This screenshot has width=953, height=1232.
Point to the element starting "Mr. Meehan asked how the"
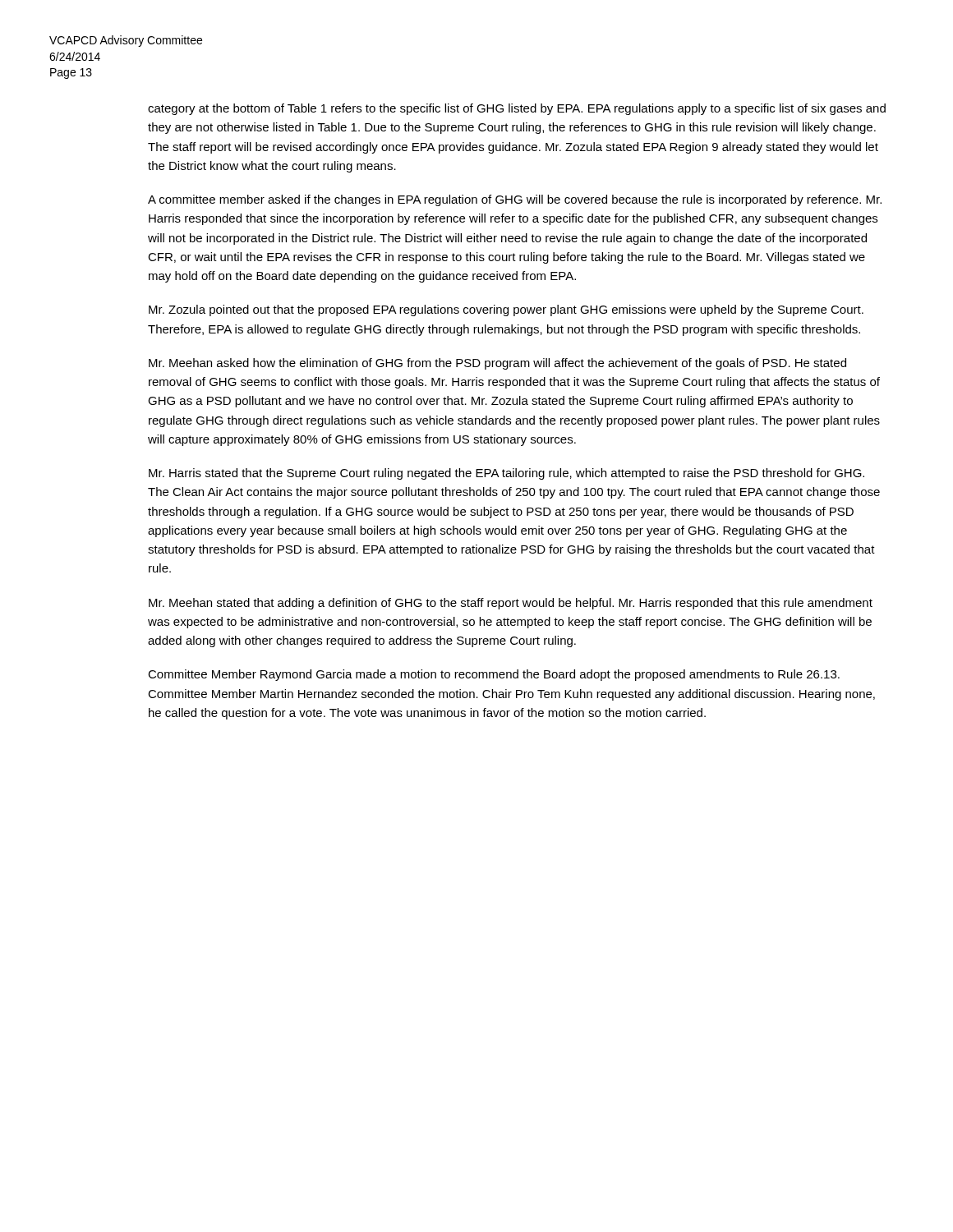(514, 401)
